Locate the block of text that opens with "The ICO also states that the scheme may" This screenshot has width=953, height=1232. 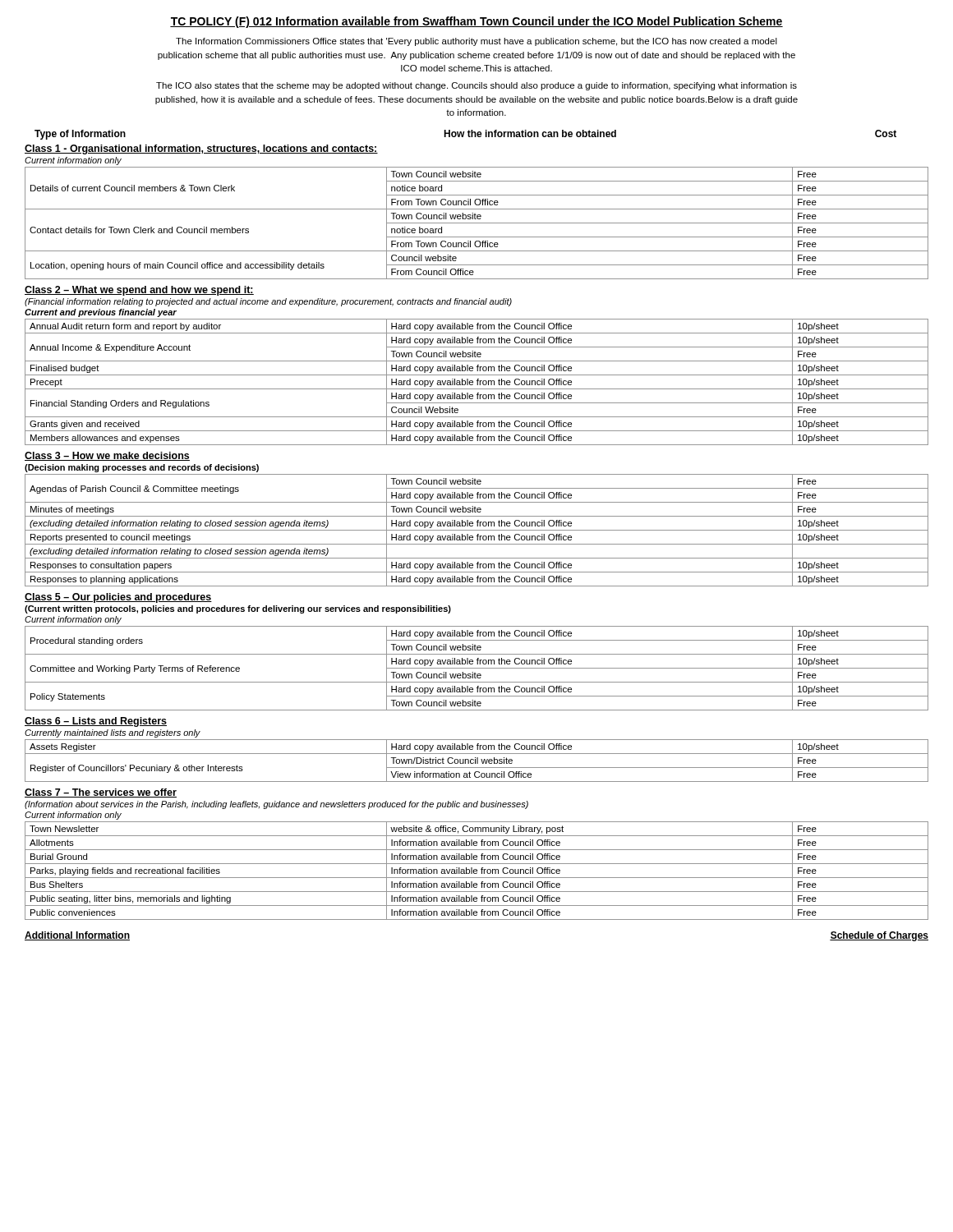[476, 99]
